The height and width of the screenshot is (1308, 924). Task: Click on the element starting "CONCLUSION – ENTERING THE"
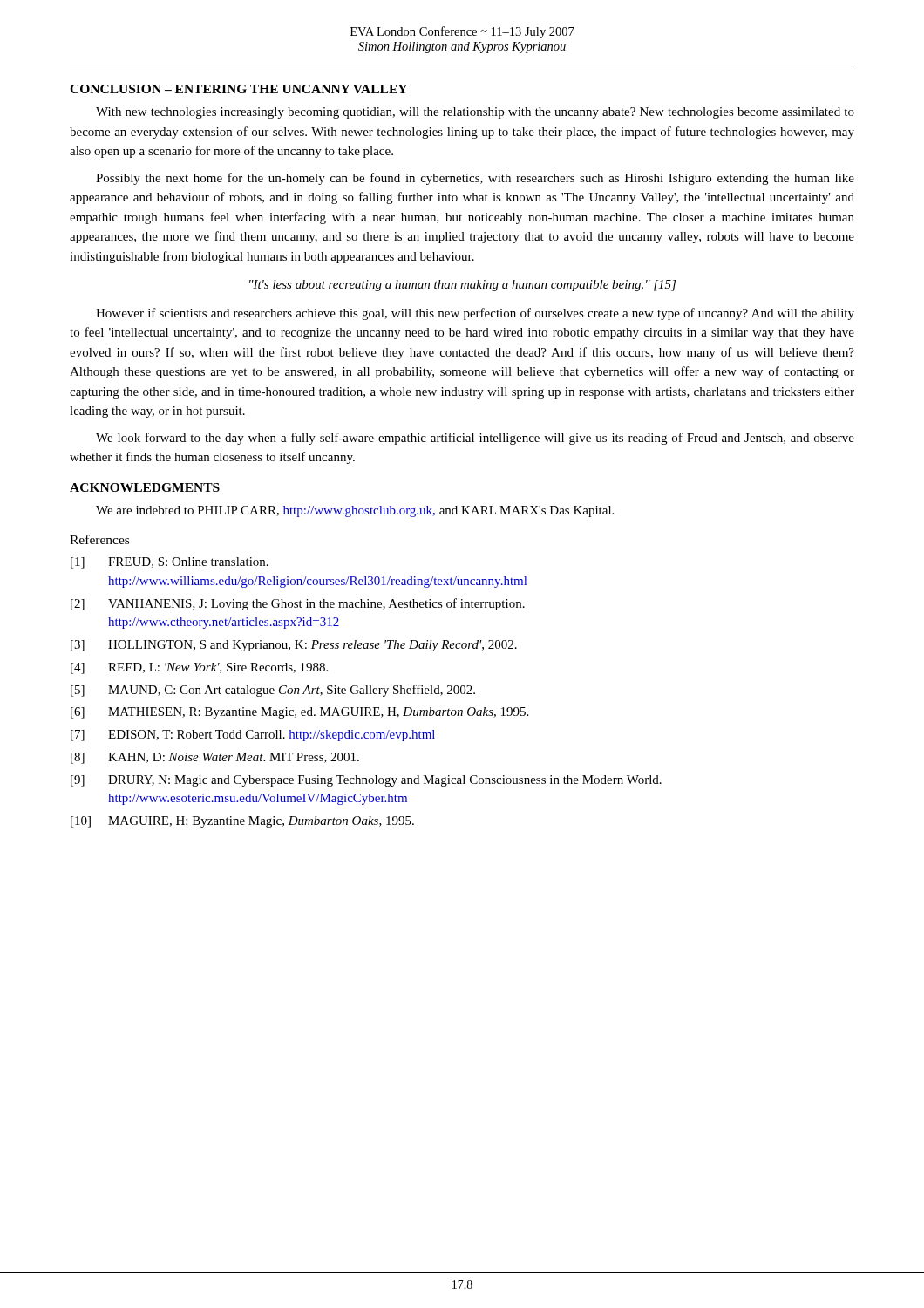[x=239, y=88]
